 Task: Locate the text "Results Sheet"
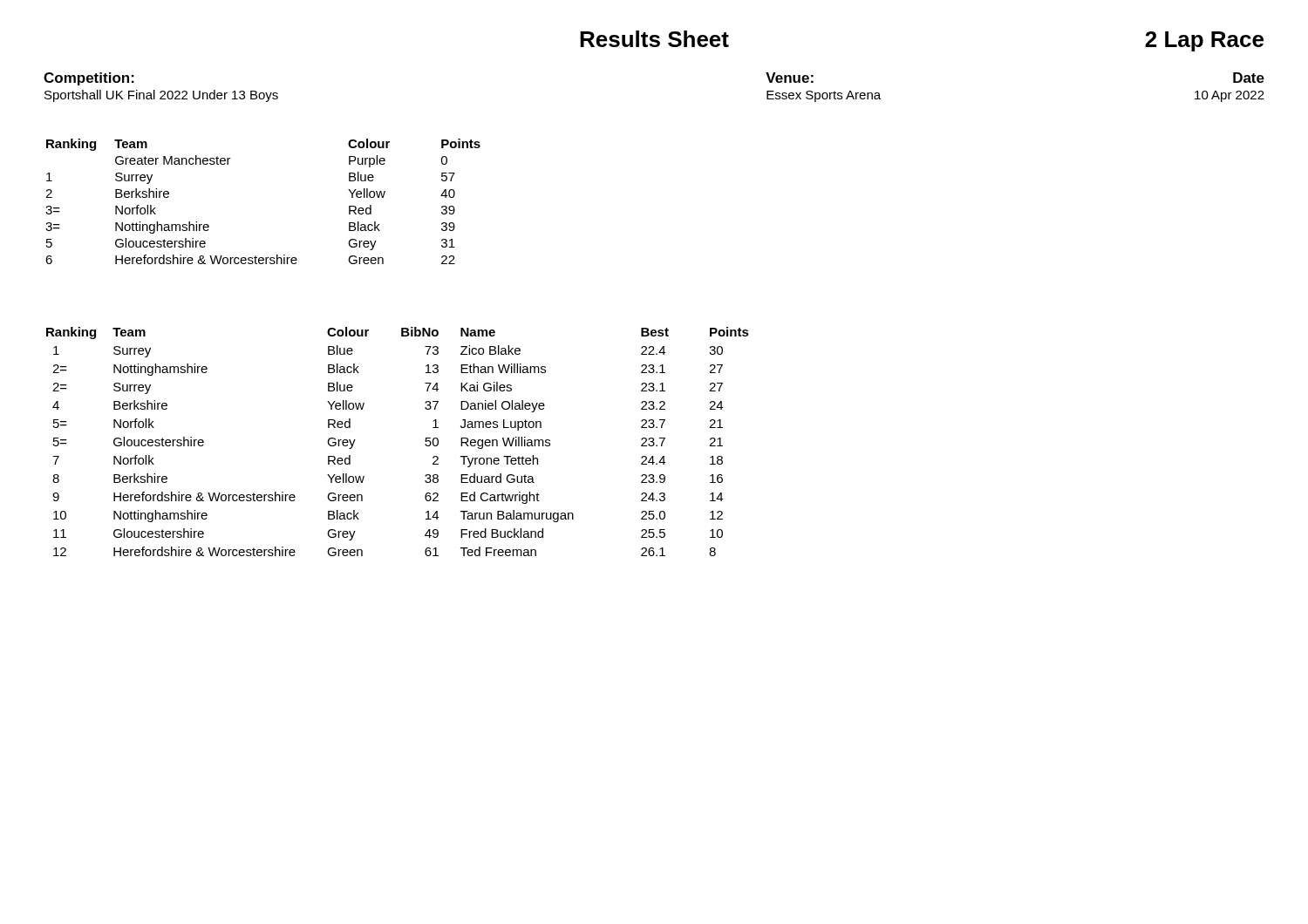pos(654,39)
